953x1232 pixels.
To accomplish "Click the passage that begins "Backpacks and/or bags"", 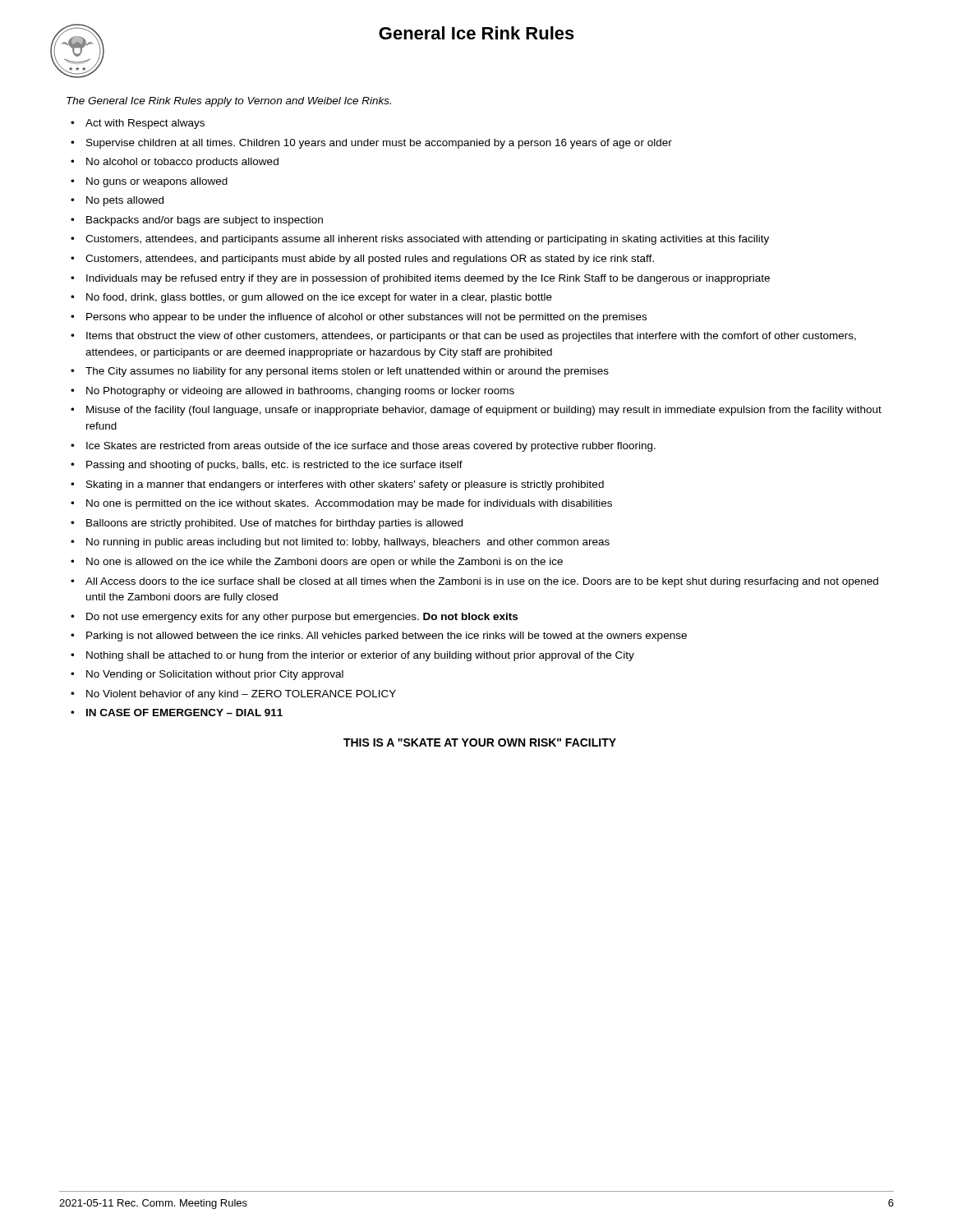I will tap(204, 220).
